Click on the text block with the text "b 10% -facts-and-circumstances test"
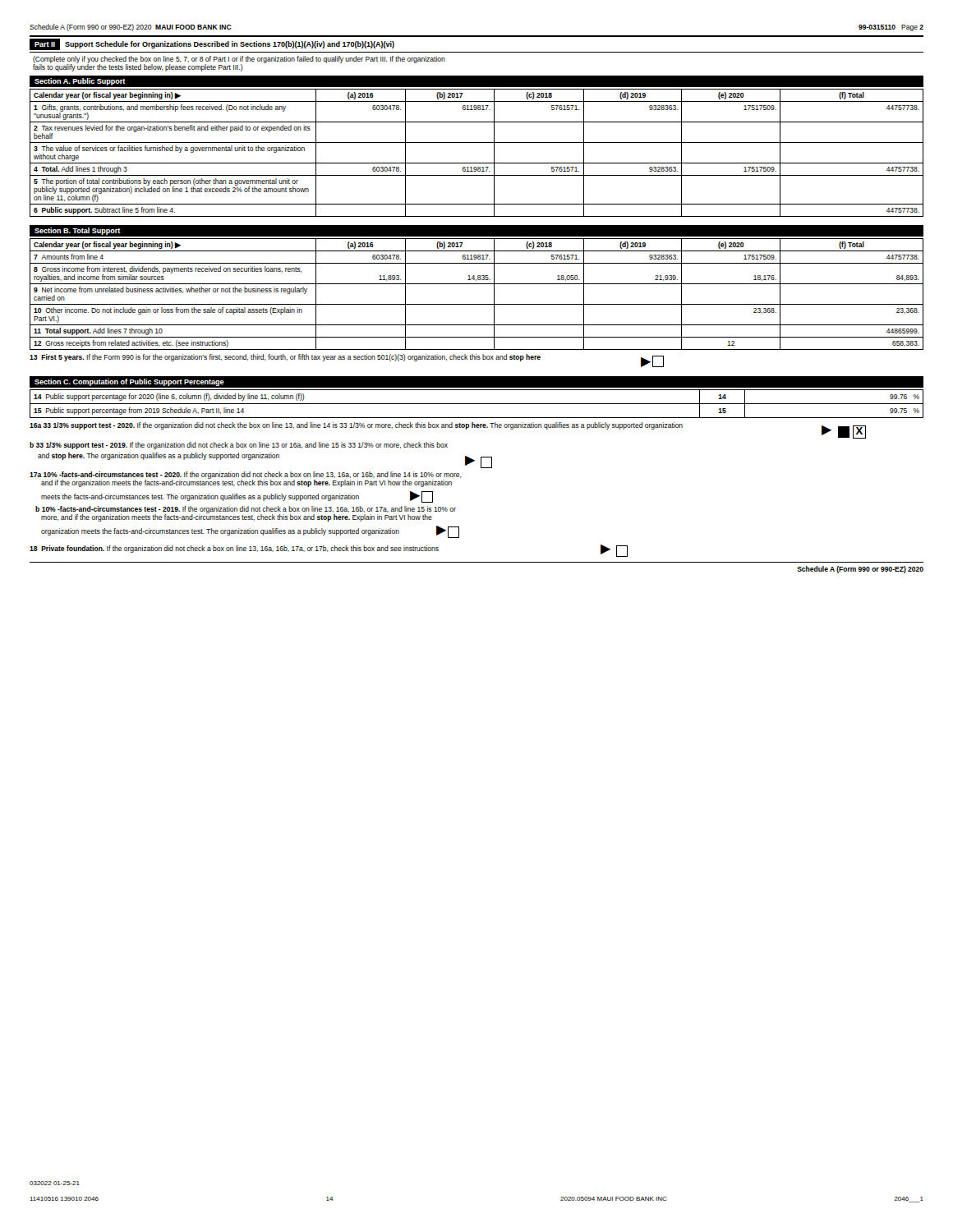Viewport: 953px width, 1232px height. click(x=244, y=521)
